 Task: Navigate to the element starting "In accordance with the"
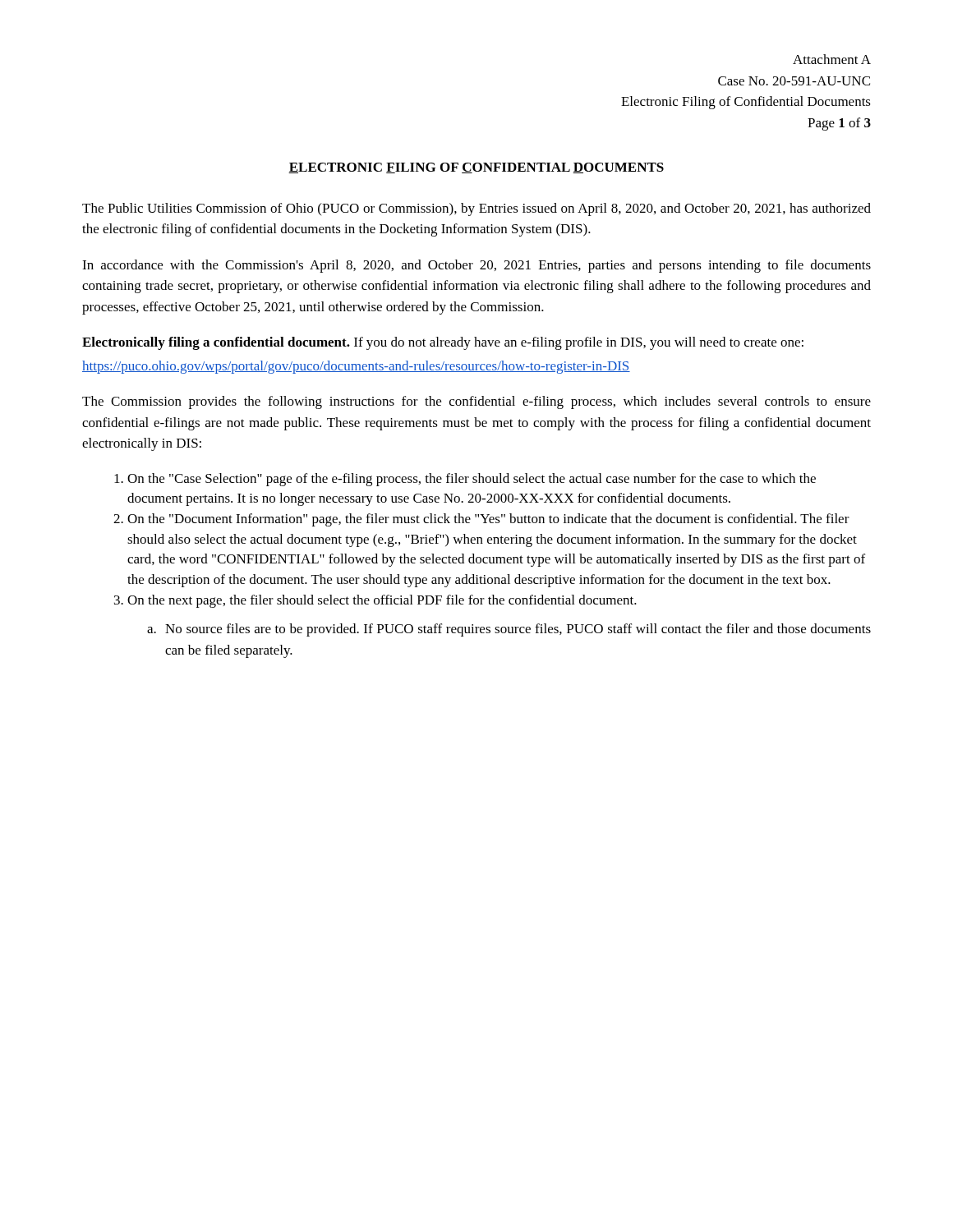pos(476,286)
